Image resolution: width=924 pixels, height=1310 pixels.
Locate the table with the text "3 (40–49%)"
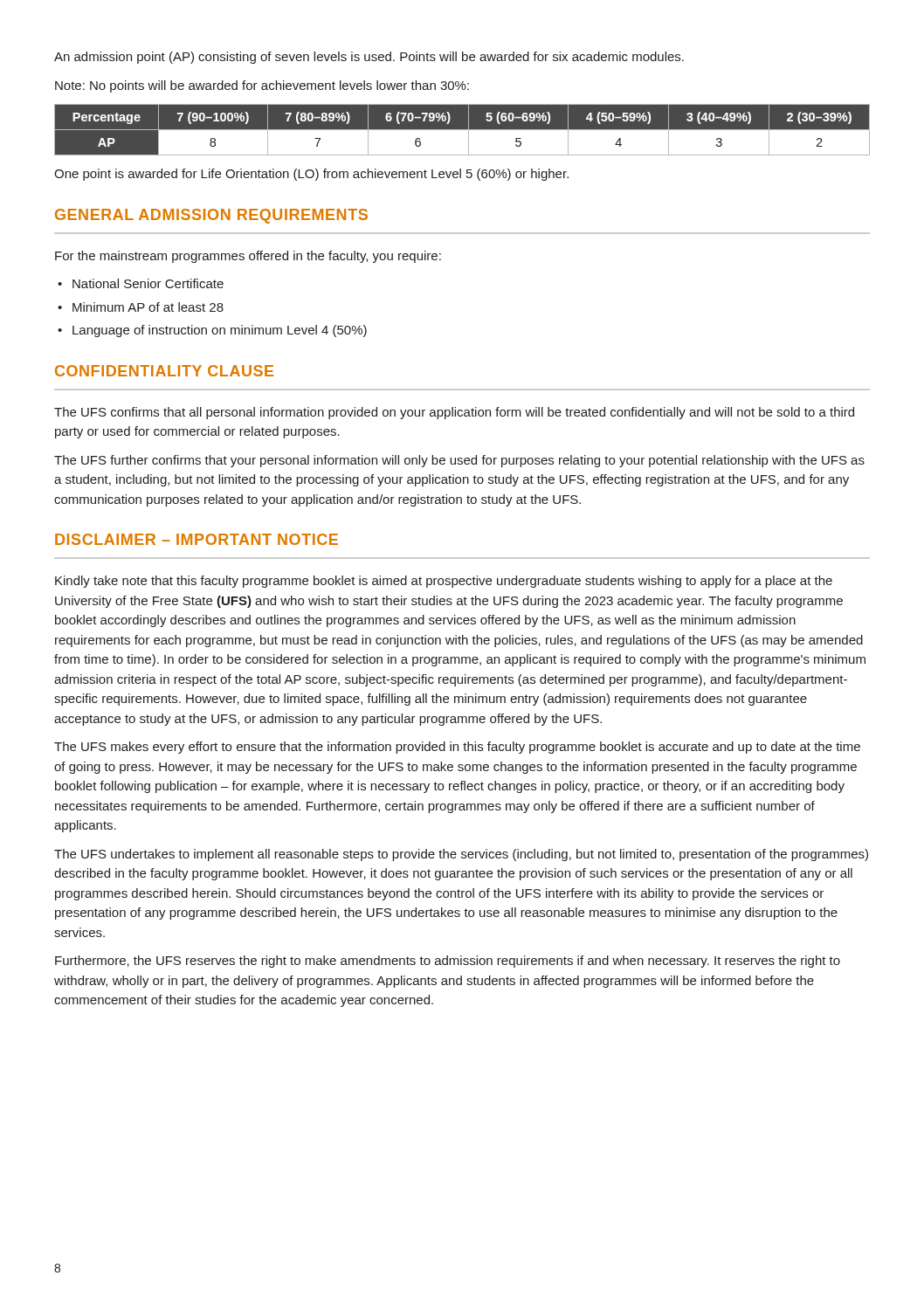[x=462, y=130]
